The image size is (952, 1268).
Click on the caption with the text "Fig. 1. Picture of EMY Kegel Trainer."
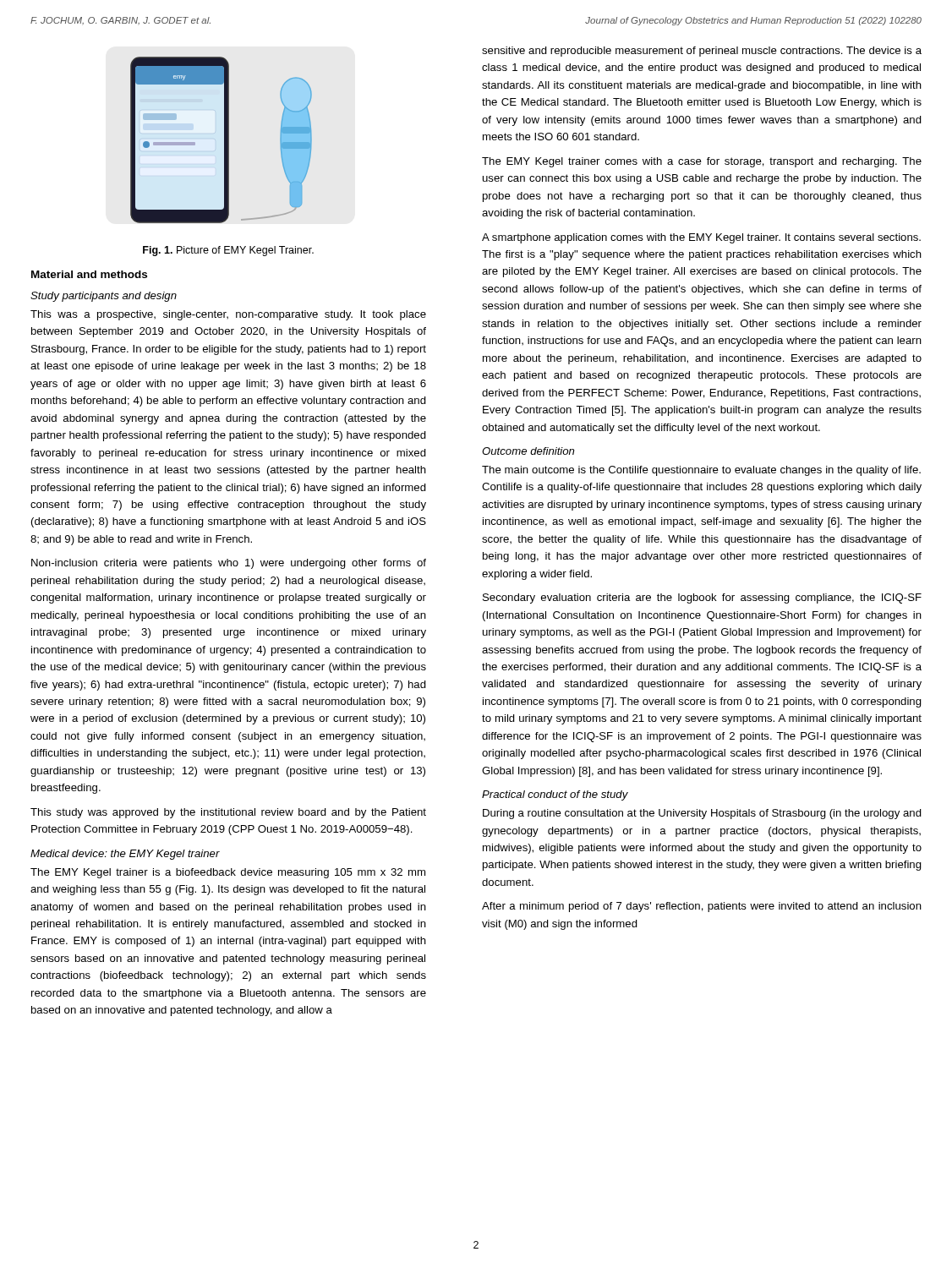click(x=228, y=250)
